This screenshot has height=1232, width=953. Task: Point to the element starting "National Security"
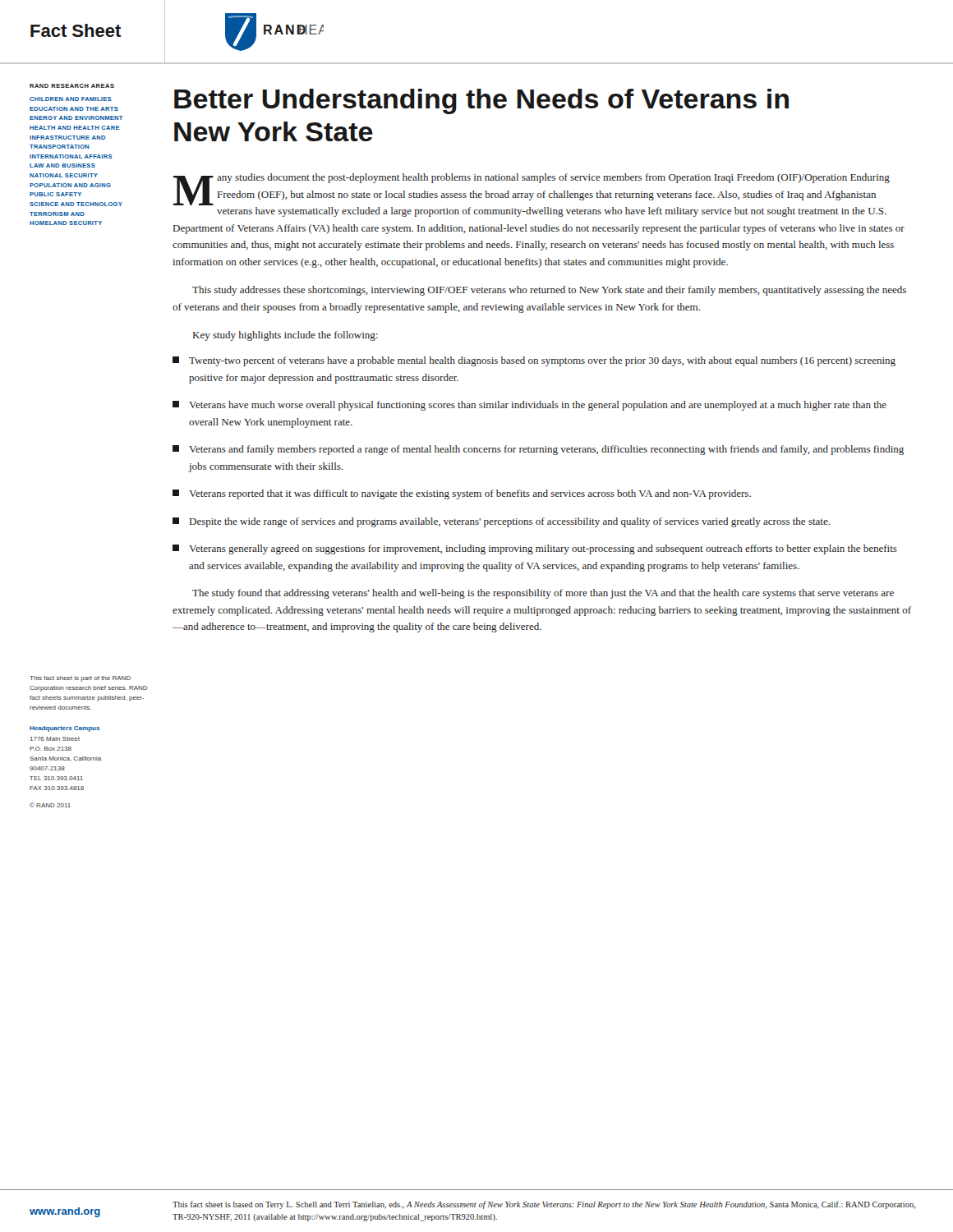coord(64,175)
